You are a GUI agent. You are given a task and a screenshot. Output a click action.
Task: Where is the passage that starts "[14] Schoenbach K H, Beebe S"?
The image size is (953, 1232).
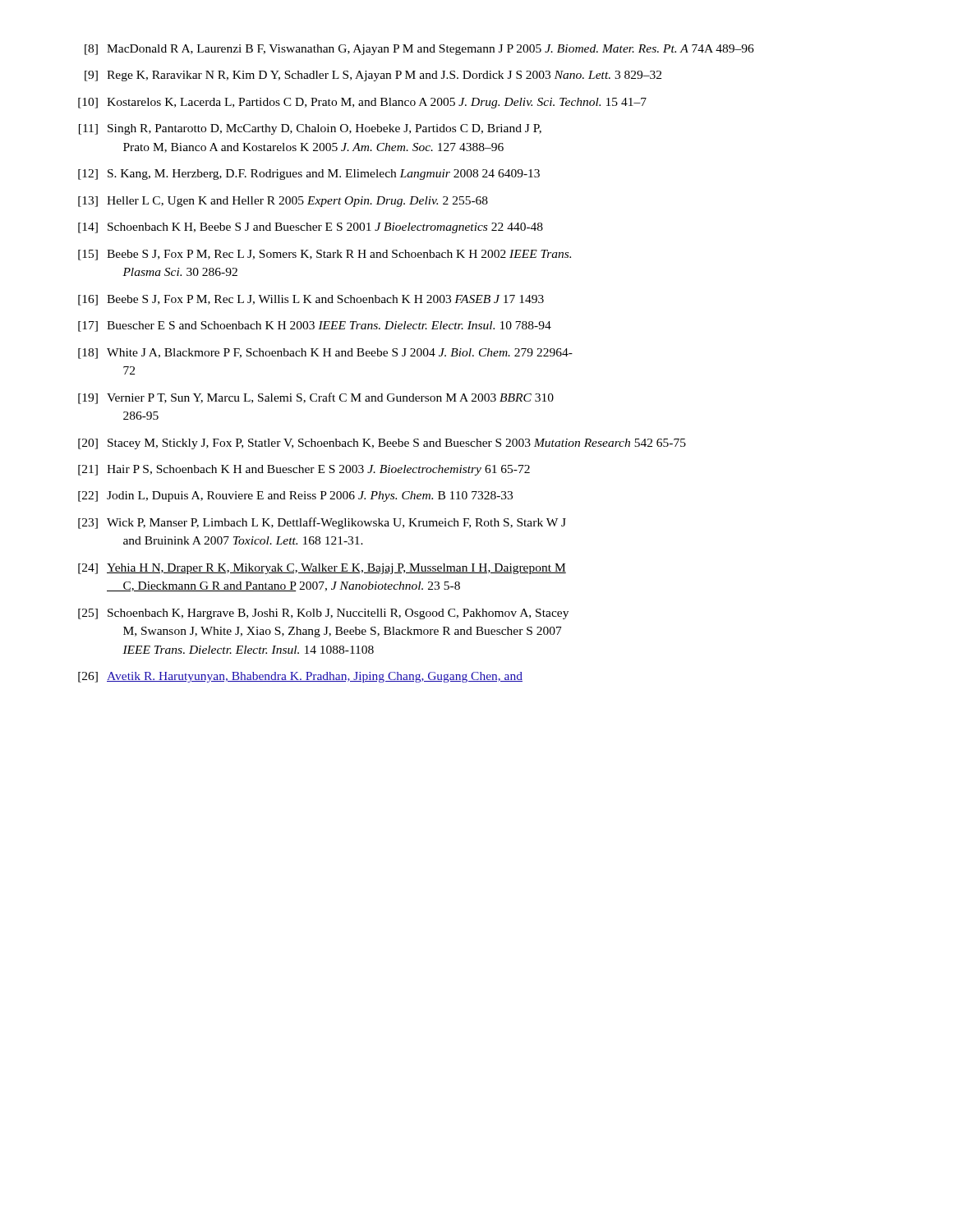coord(476,227)
